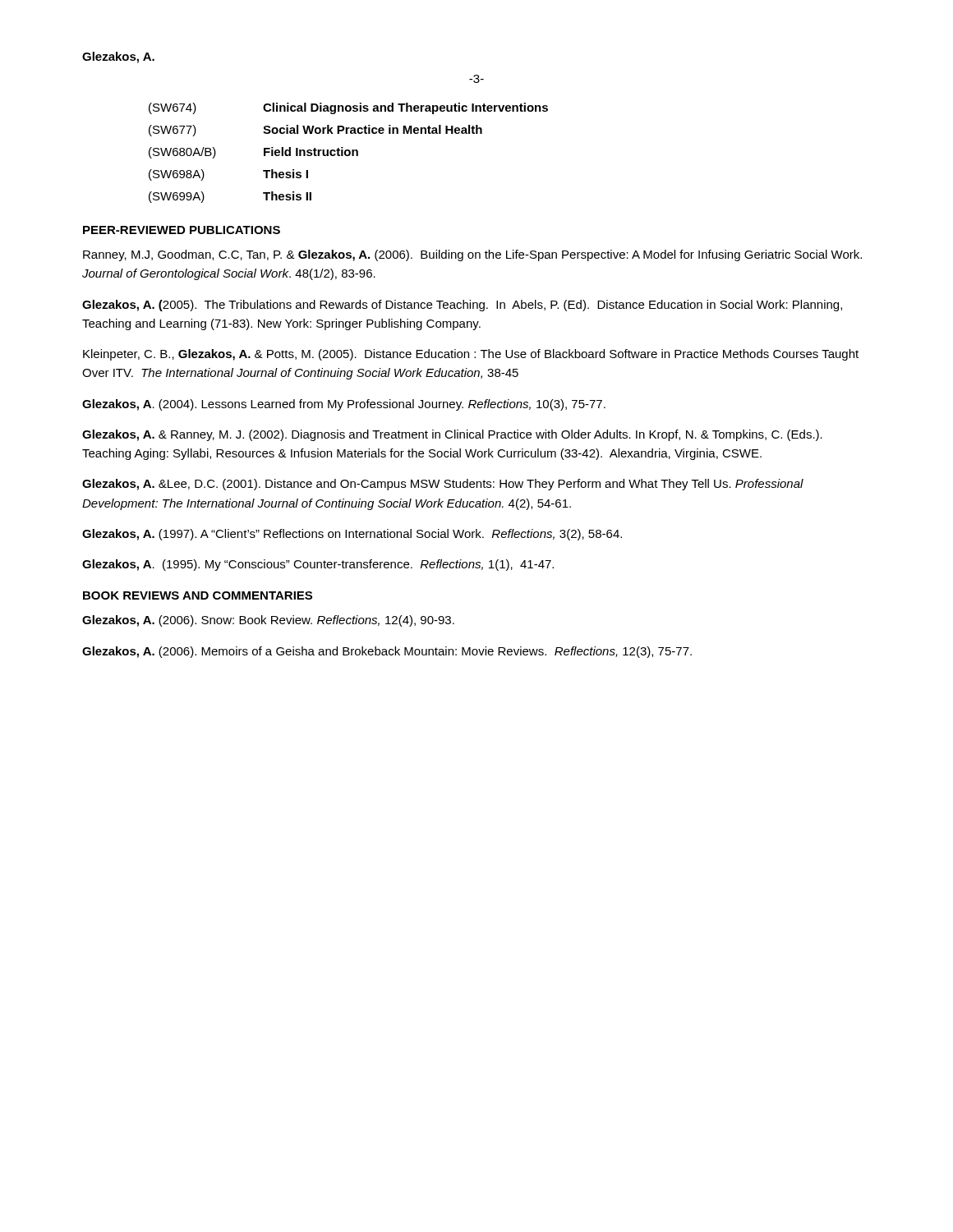
Task: Click on the text starting "Glezakos, A. (2006). Snow: Book Review."
Action: point(269,620)
